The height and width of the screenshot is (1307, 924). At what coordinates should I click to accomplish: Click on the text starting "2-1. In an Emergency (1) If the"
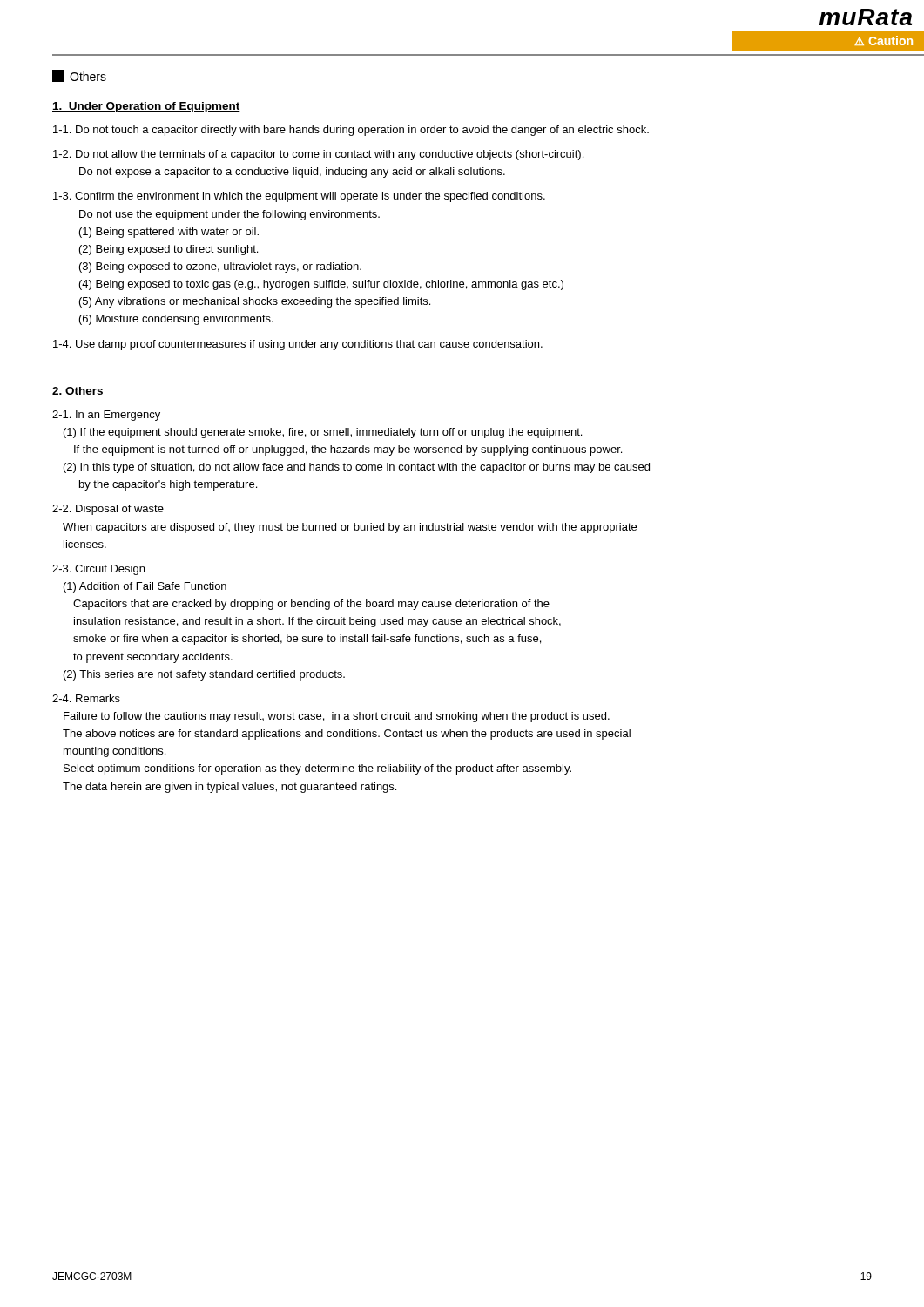point(351,449)
